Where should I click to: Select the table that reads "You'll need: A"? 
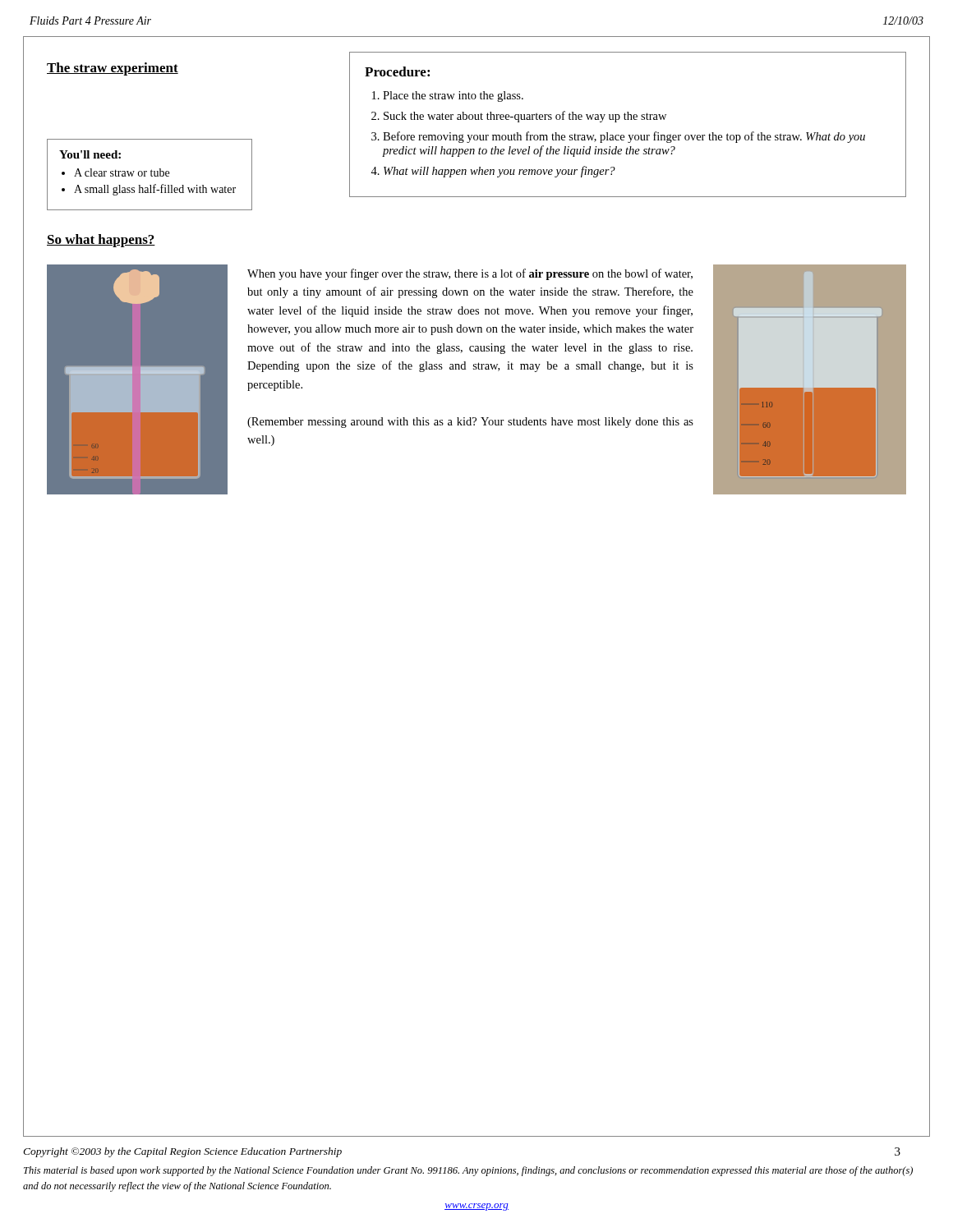click(150, 175)
